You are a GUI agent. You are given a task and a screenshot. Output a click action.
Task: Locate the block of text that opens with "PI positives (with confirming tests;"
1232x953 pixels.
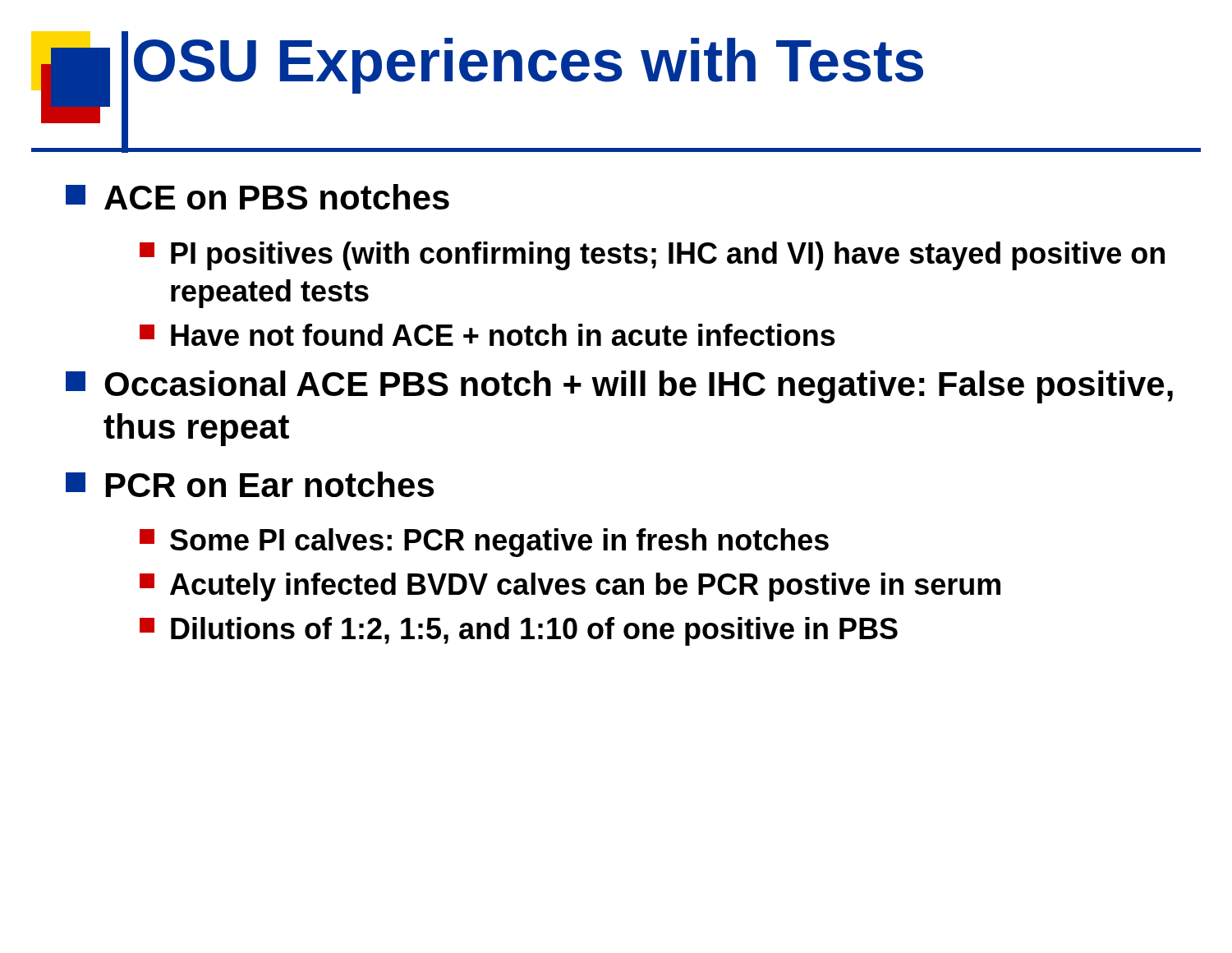(x=669, y=272)
